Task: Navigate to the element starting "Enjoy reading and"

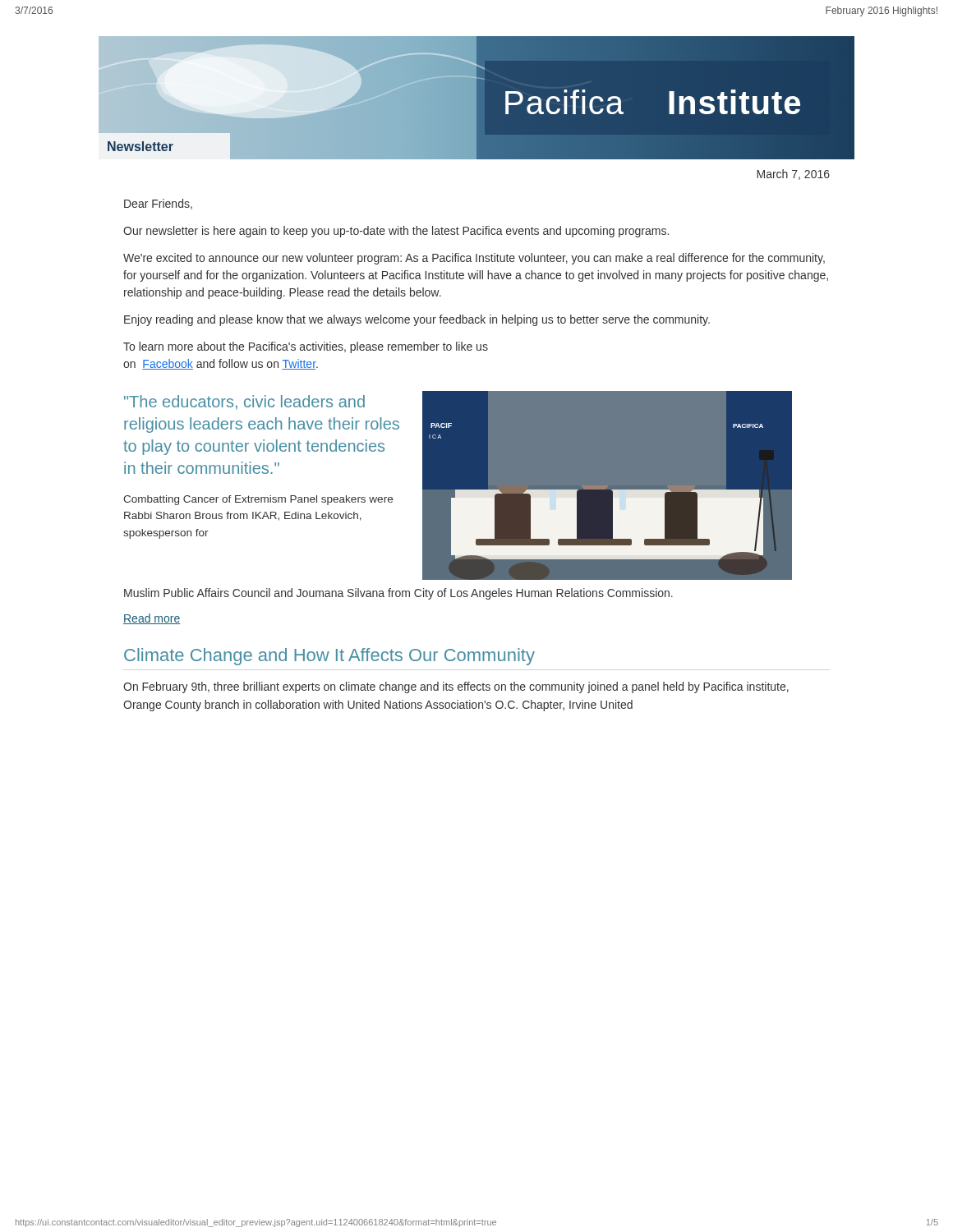Action: coord(417,320)
